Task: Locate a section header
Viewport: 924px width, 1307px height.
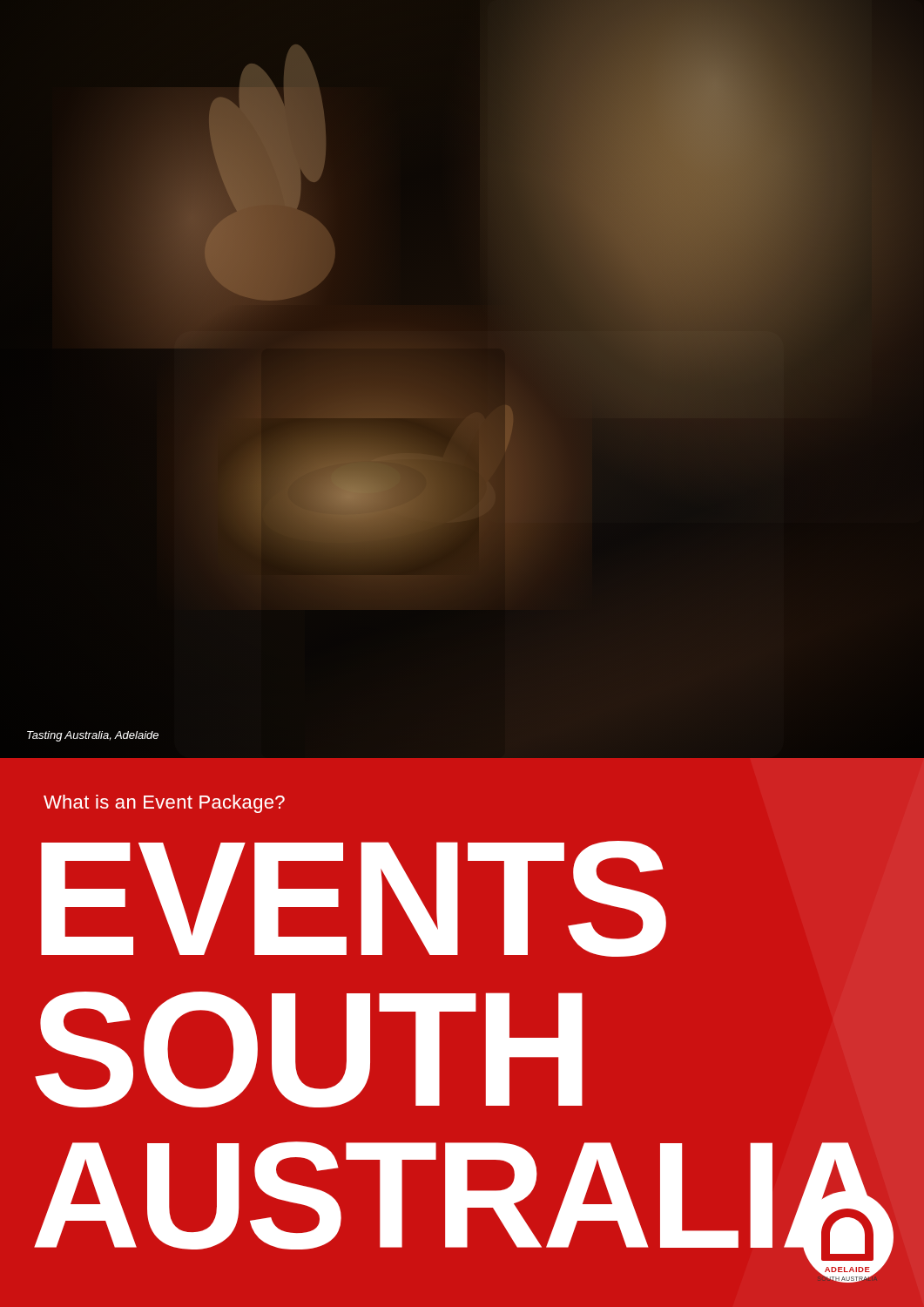Action: [x=164, y=802]
